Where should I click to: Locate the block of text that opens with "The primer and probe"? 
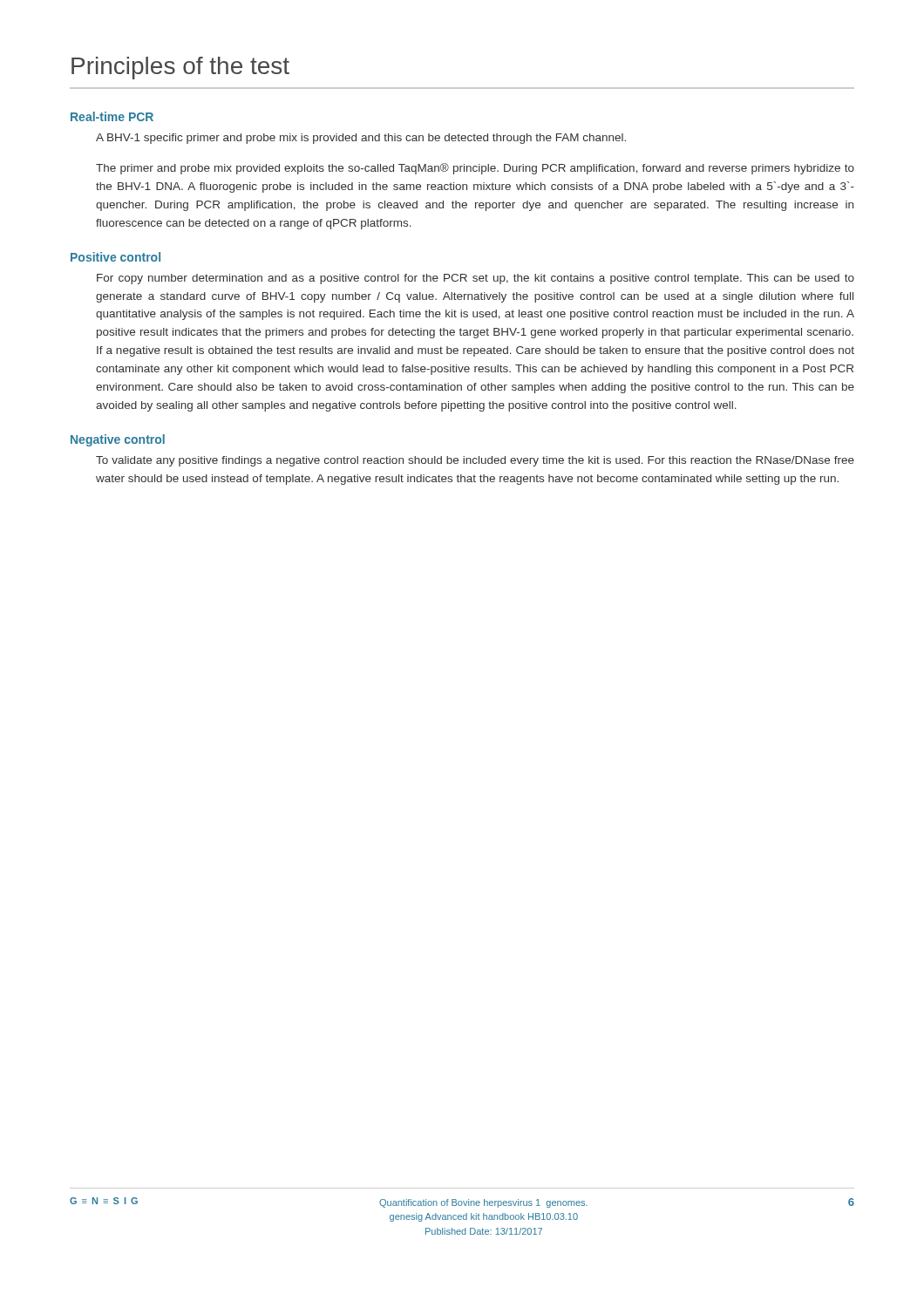475,195
